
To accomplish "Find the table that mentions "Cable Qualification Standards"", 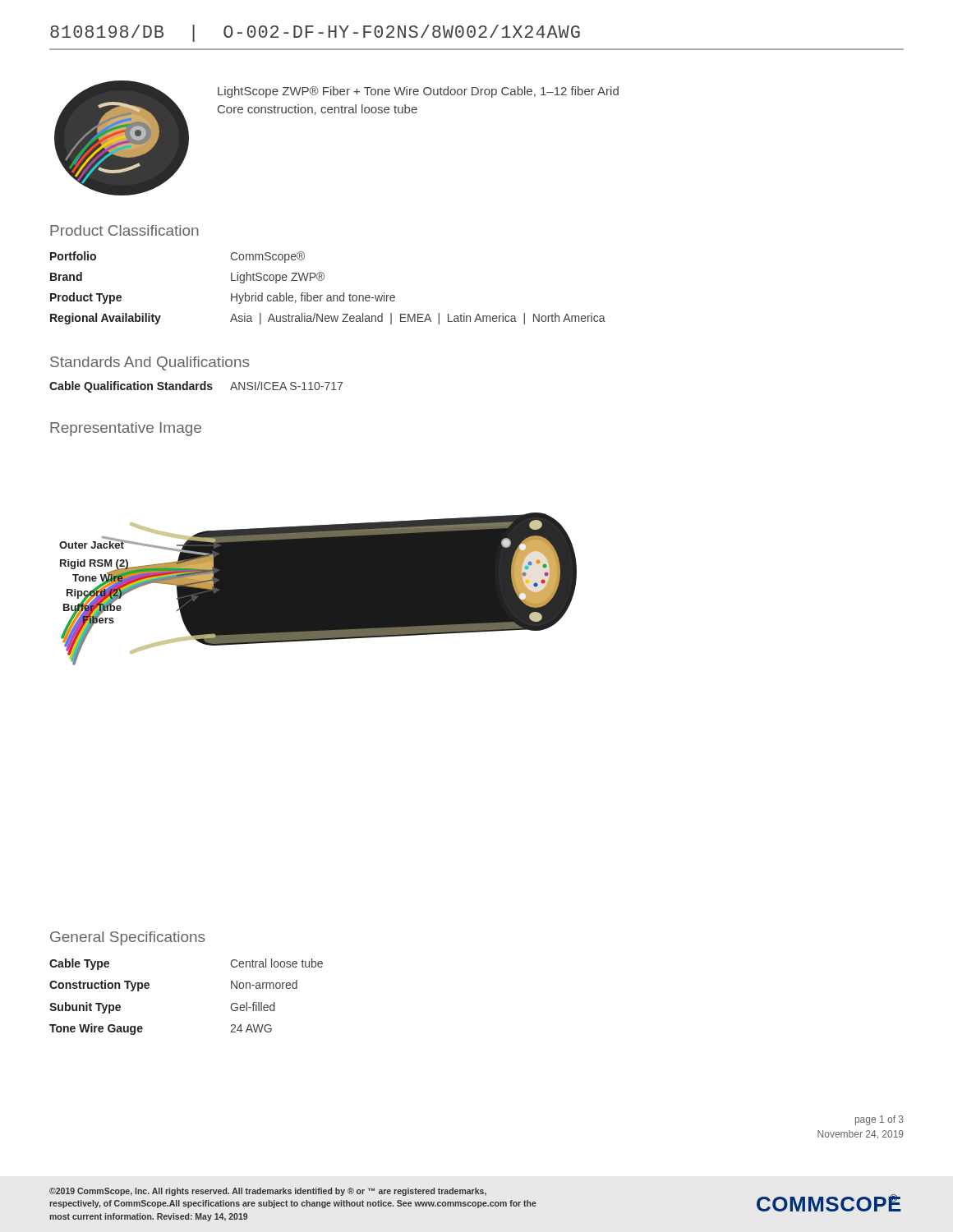I will tap(476, 386).
